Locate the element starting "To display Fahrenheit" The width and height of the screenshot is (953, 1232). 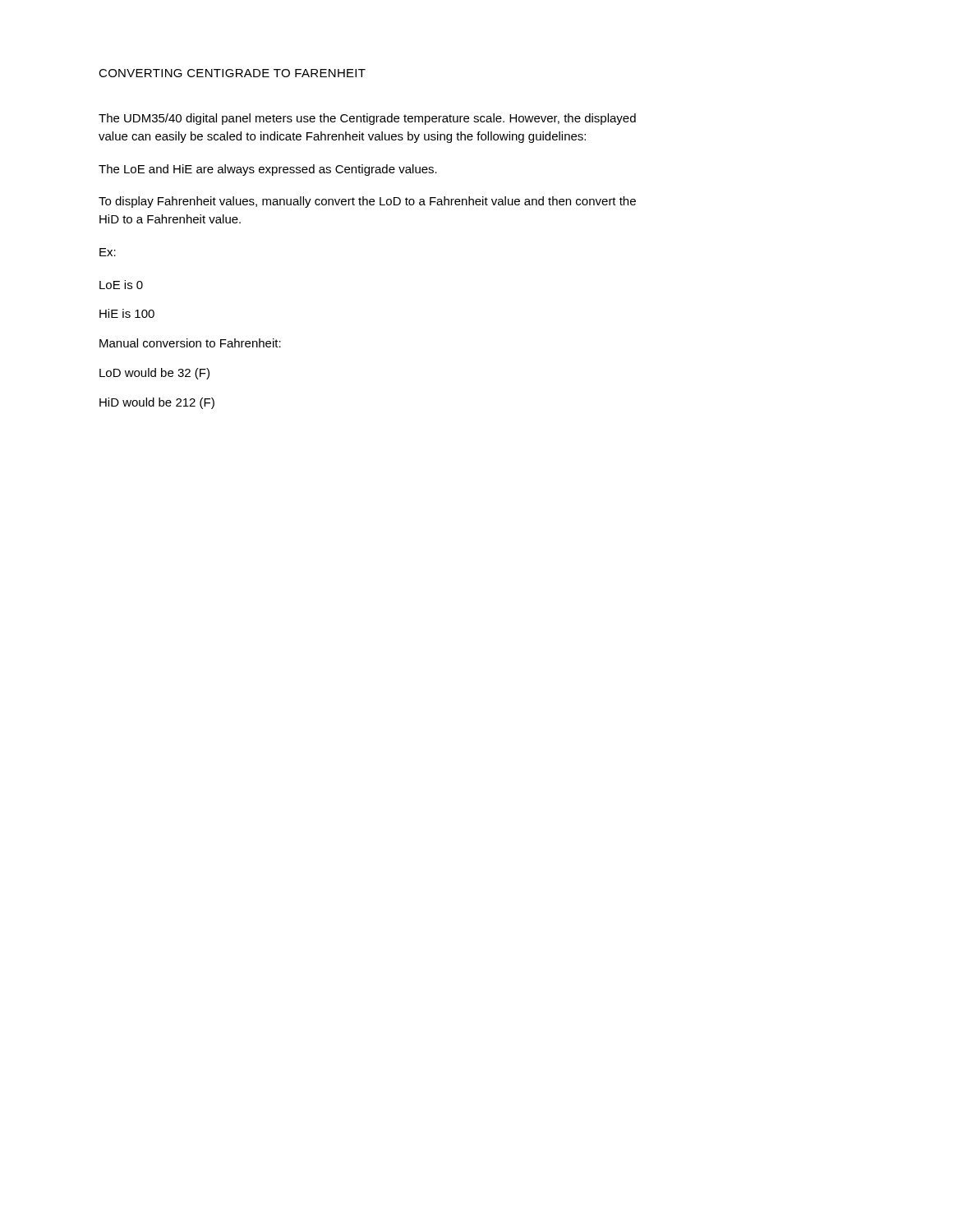pos(367,210)
